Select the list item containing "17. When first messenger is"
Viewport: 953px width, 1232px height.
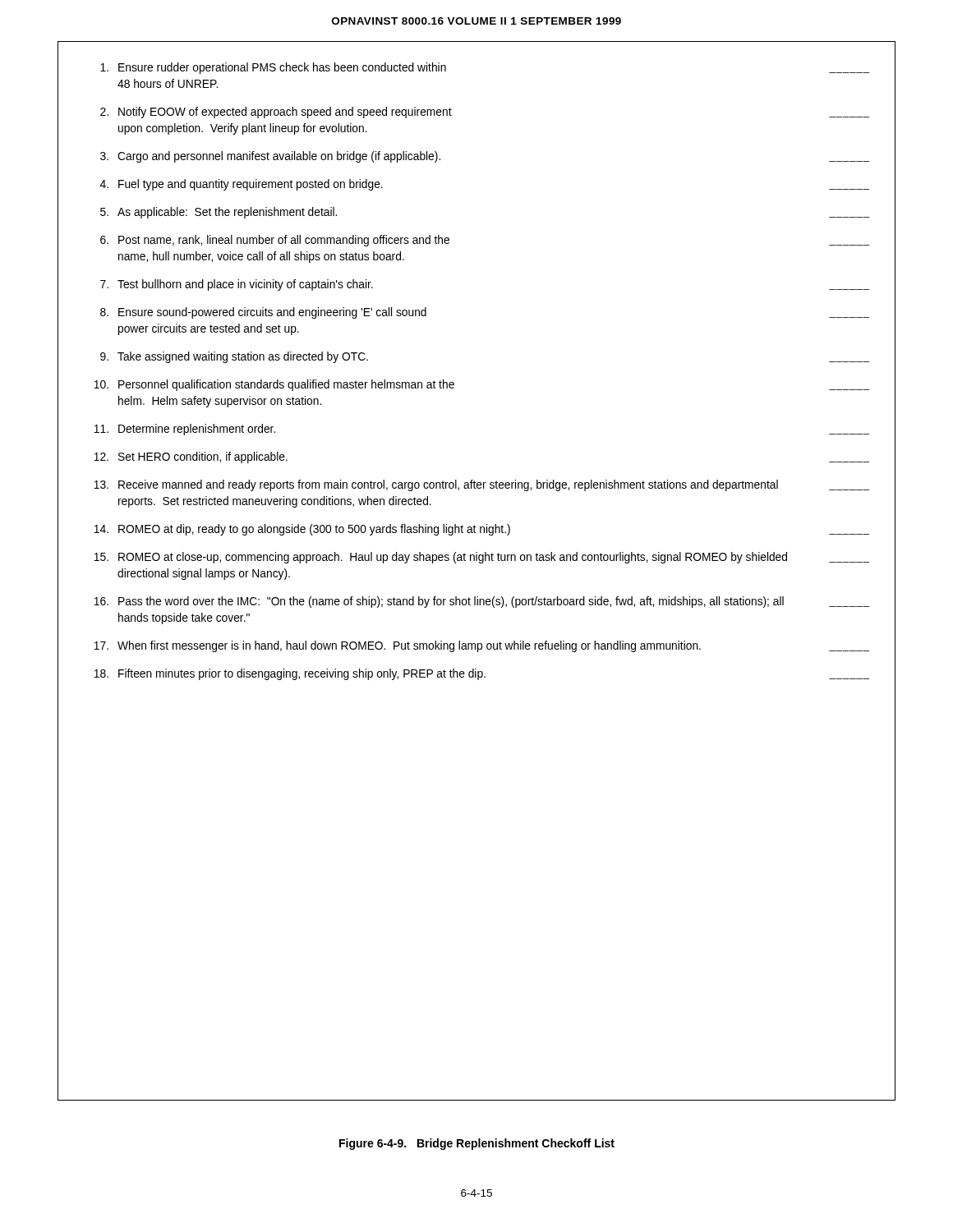point(473,646)
